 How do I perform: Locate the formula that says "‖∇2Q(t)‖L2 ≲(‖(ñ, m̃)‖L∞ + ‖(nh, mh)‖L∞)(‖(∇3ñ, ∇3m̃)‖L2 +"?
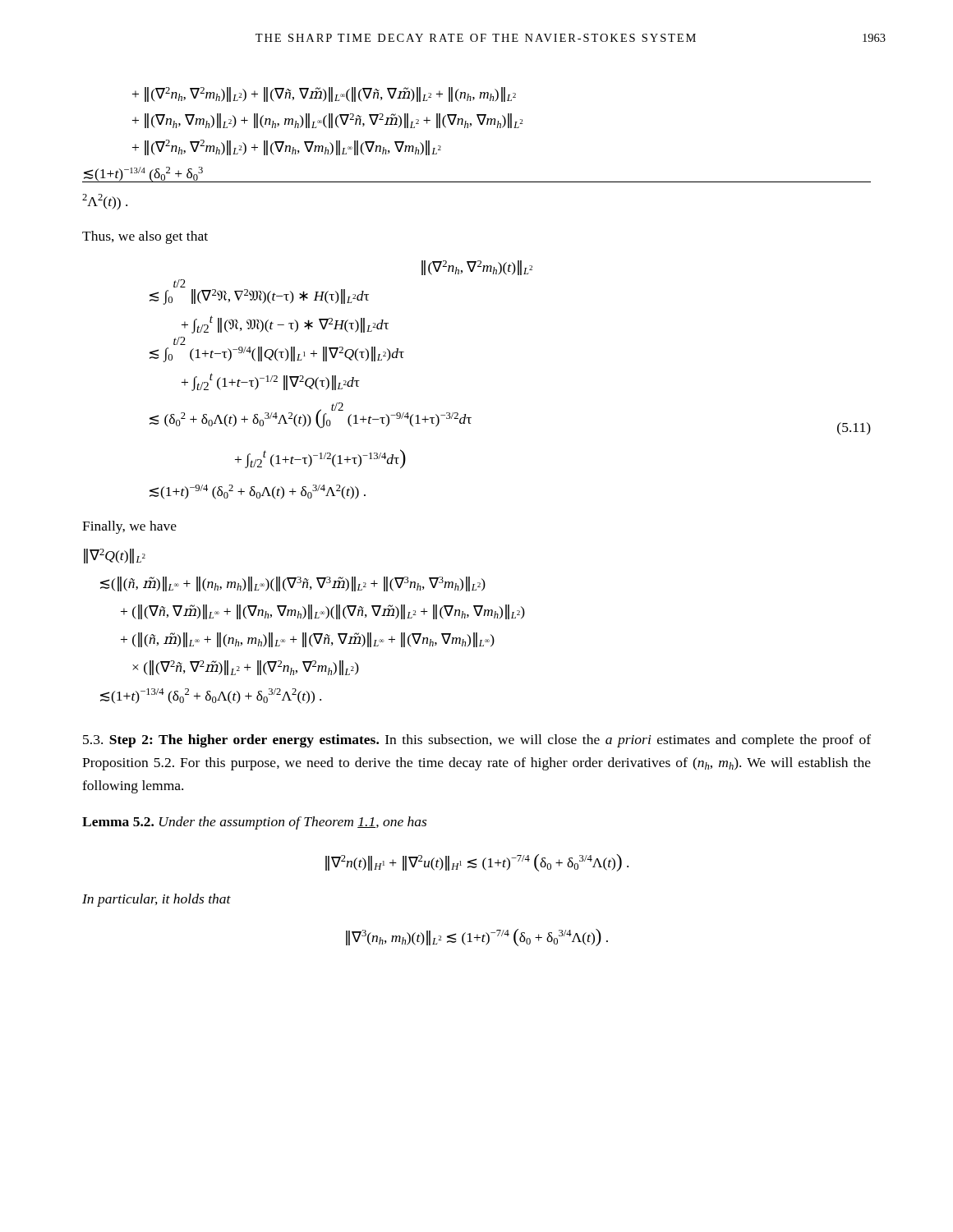[x=476, y=625]
